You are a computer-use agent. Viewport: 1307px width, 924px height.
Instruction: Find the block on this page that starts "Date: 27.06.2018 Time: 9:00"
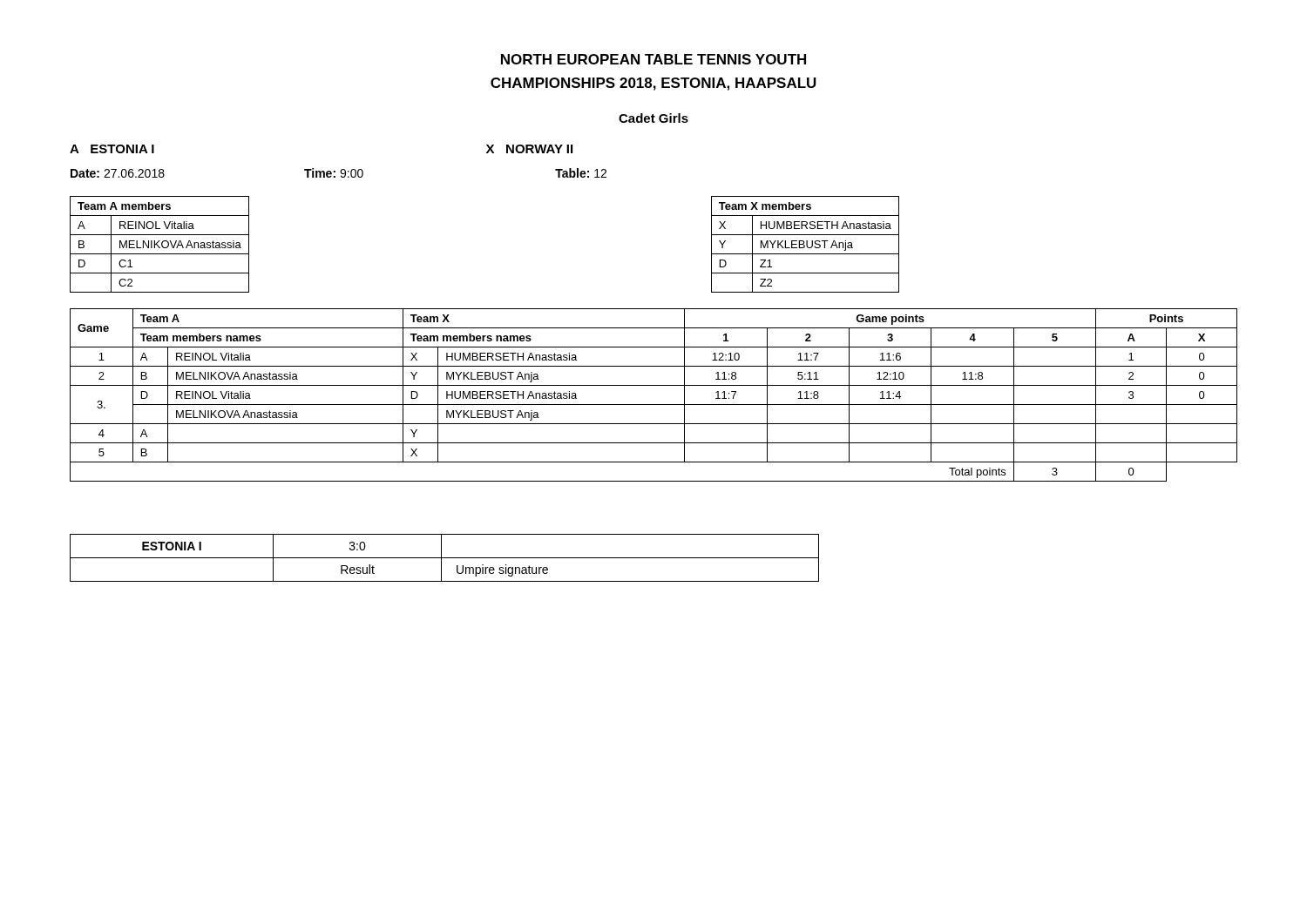[x=338, y=174]
